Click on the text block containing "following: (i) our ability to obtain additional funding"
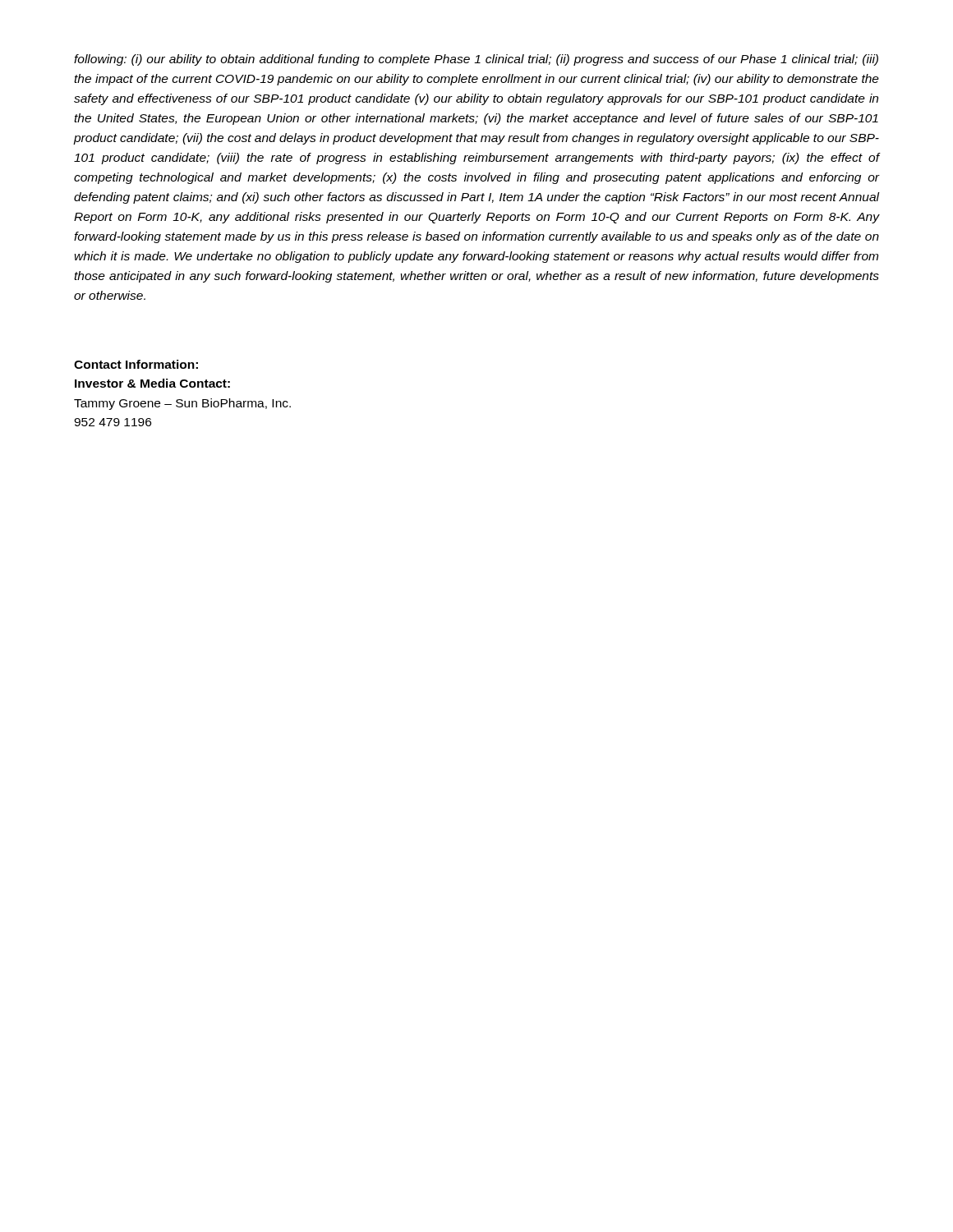953x1232 pixels. click(x=476, y=177)
